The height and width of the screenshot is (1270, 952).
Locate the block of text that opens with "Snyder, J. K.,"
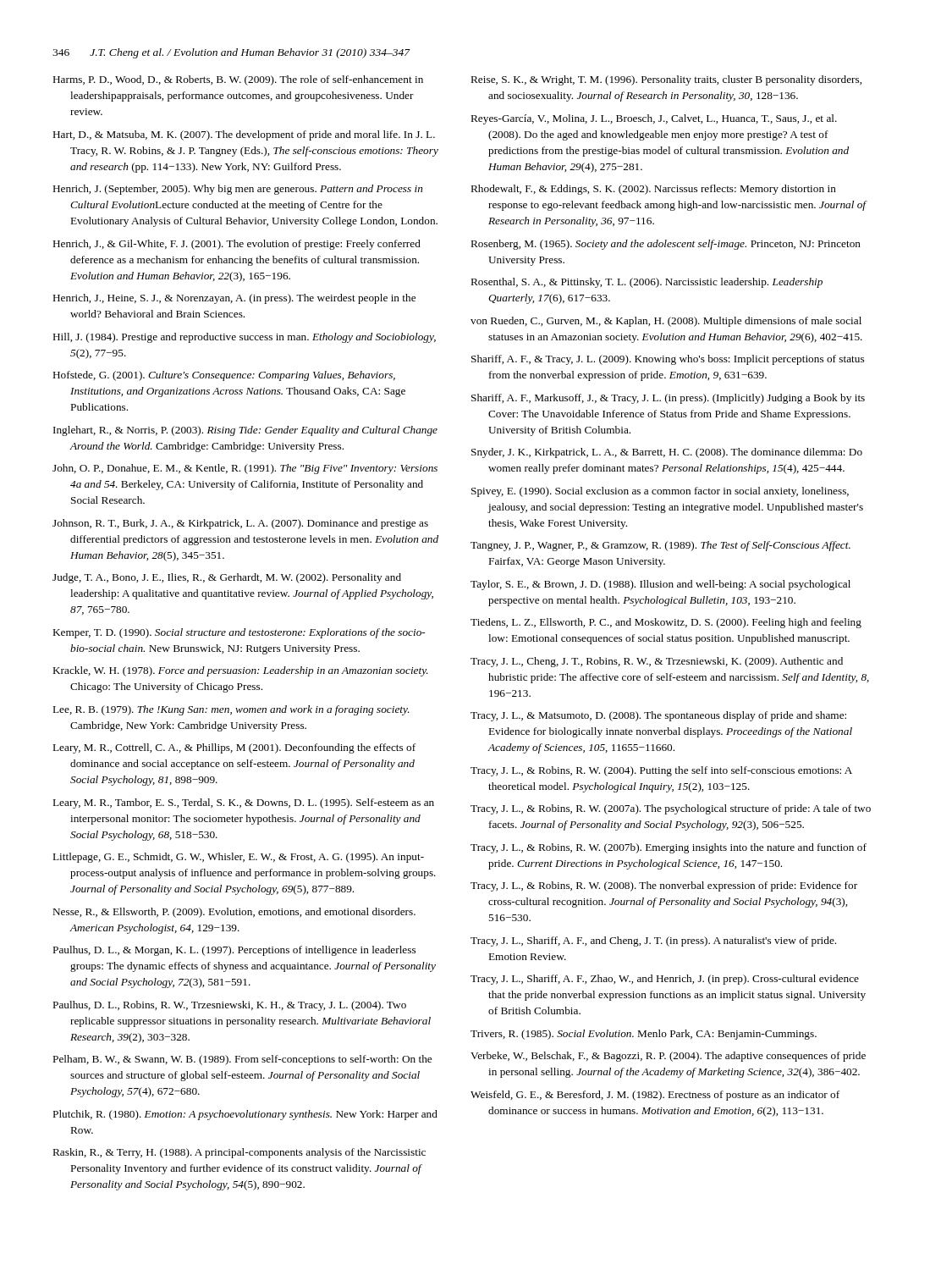[x=666, y=460]
